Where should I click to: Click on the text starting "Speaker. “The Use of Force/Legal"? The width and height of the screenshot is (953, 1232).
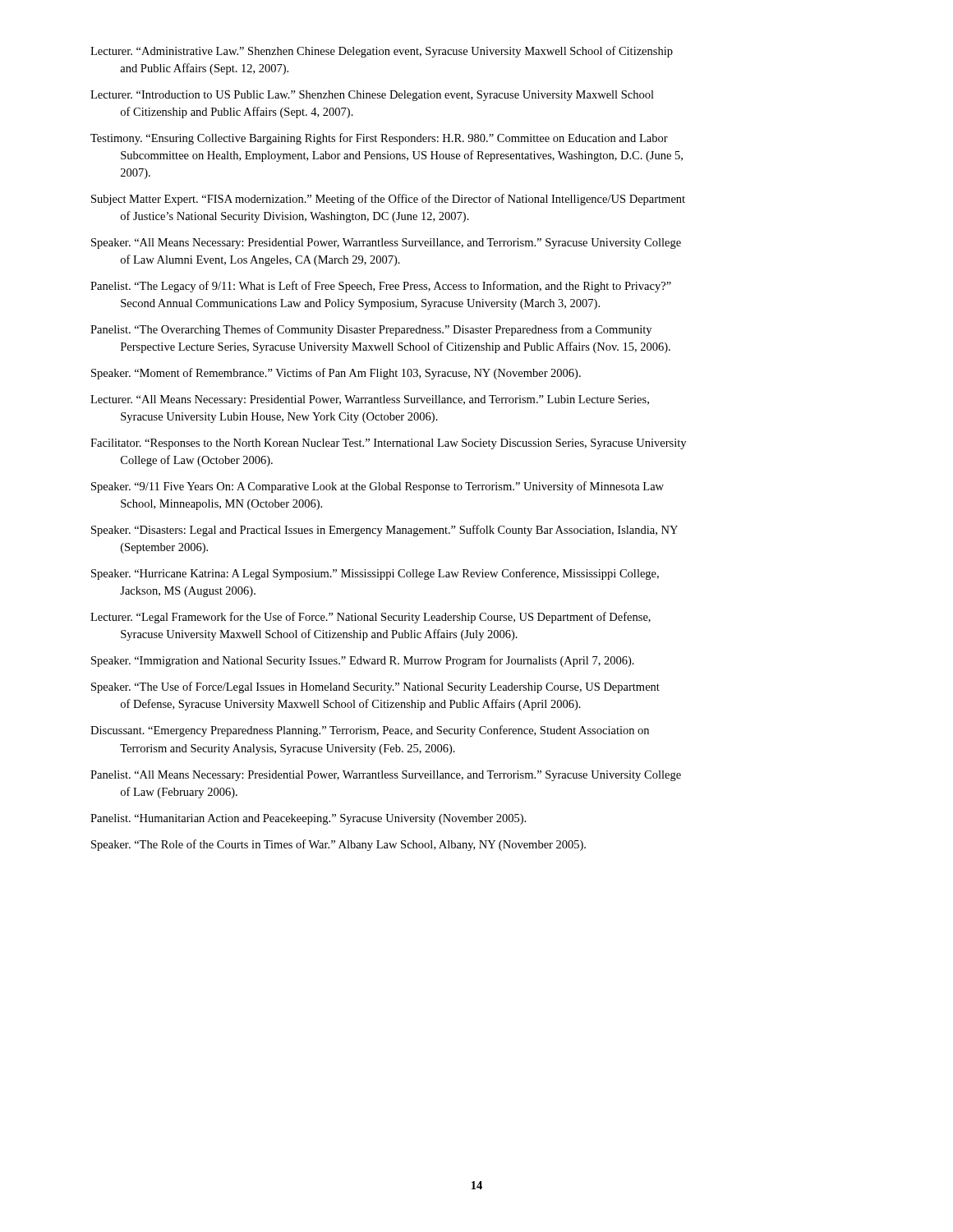476,696
